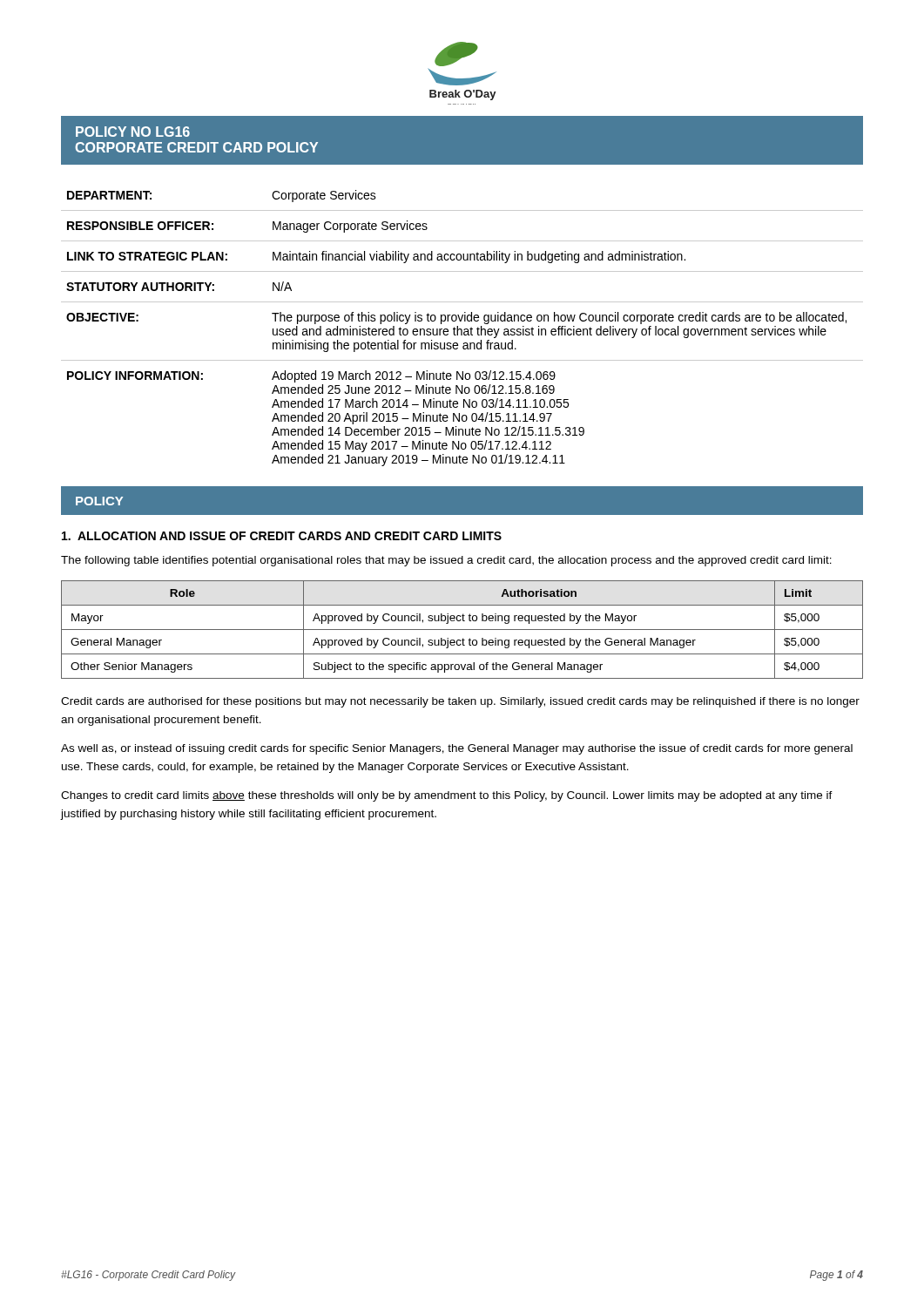924x1307 pixels.
Task: Find the table that mentions "Other Senior Managers"
Action: click(462, 629)
